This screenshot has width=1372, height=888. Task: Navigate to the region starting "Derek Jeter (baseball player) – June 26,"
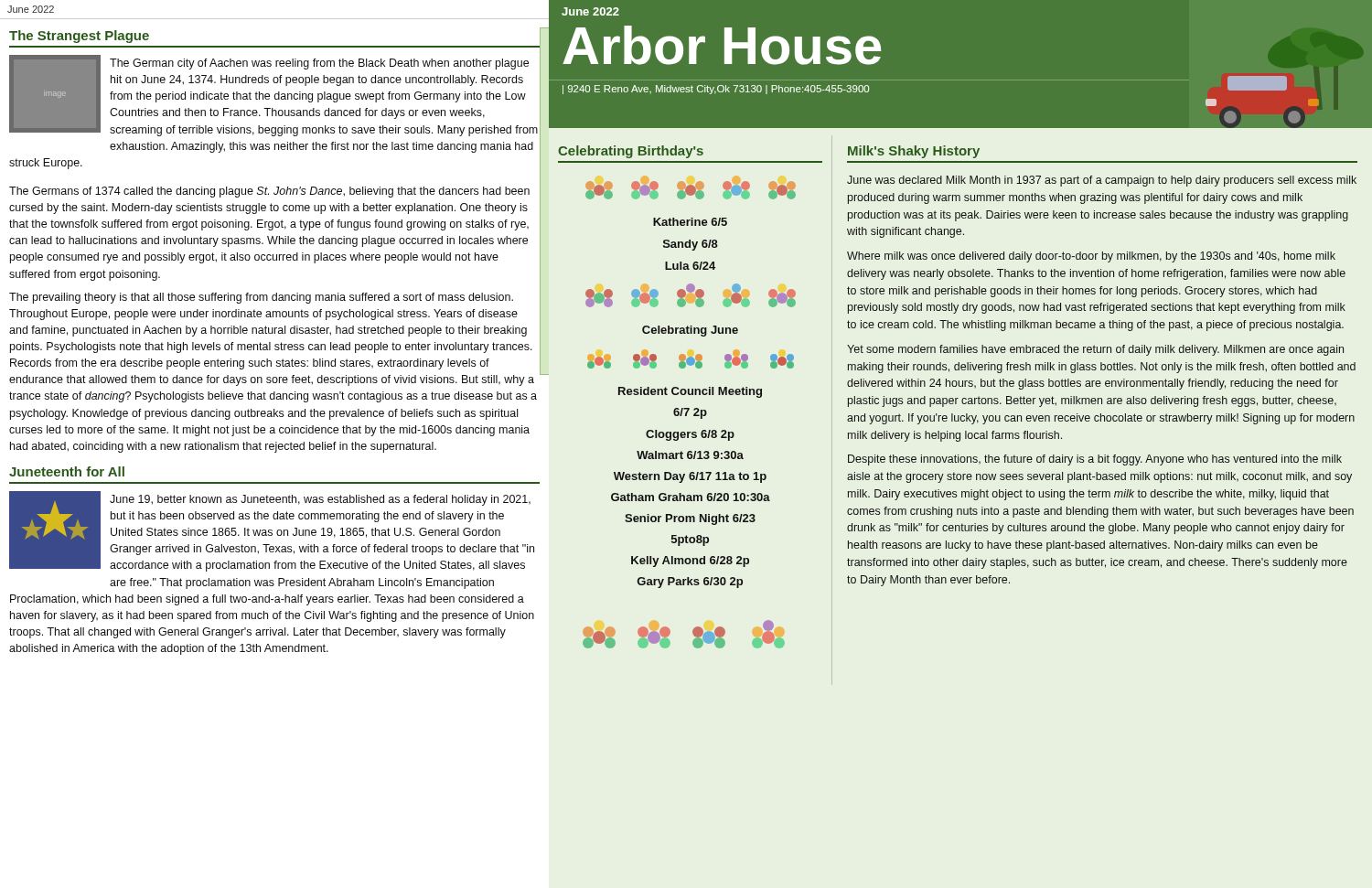tap(661, 340)
